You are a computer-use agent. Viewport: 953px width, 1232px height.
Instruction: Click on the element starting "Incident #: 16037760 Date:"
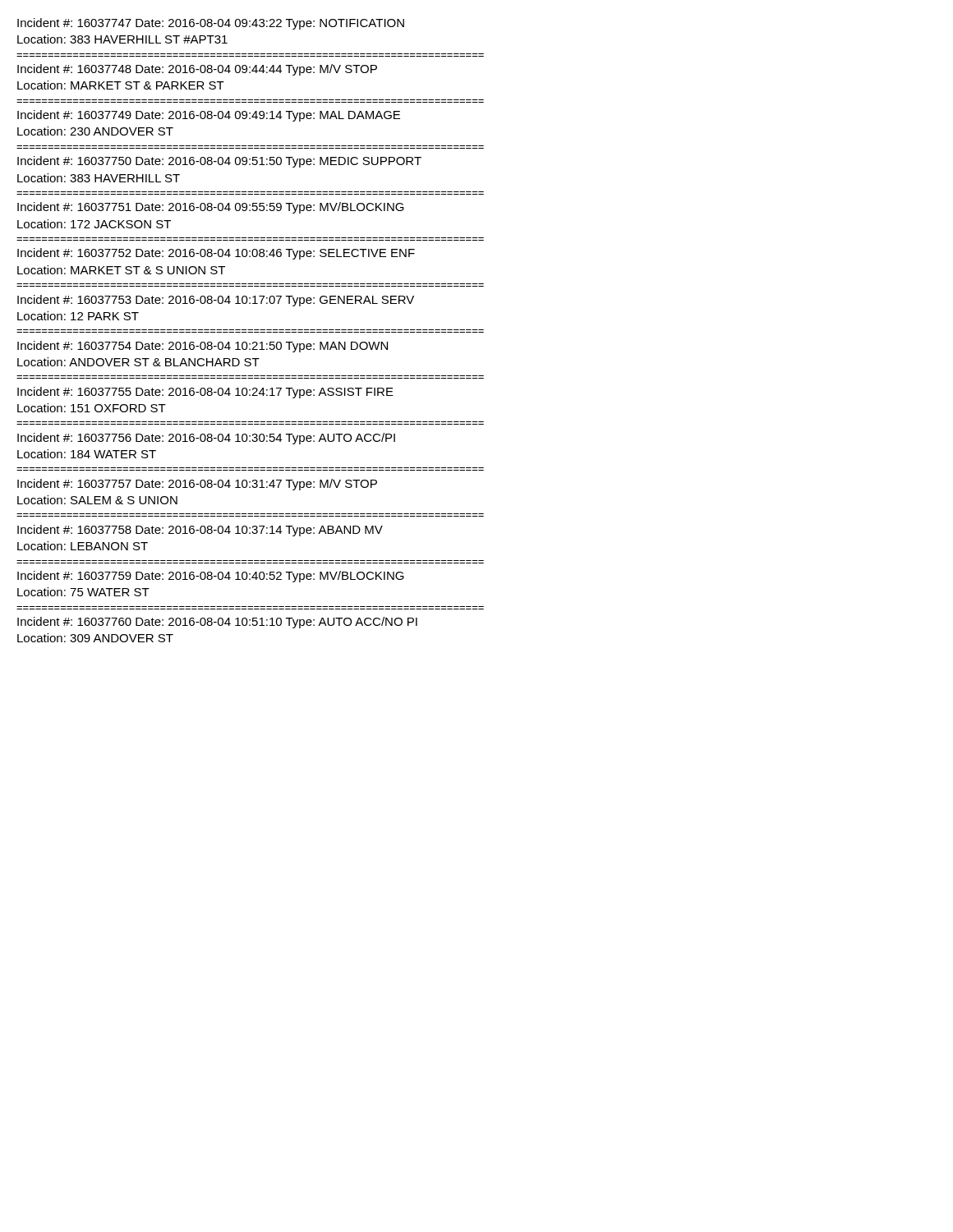217,623
